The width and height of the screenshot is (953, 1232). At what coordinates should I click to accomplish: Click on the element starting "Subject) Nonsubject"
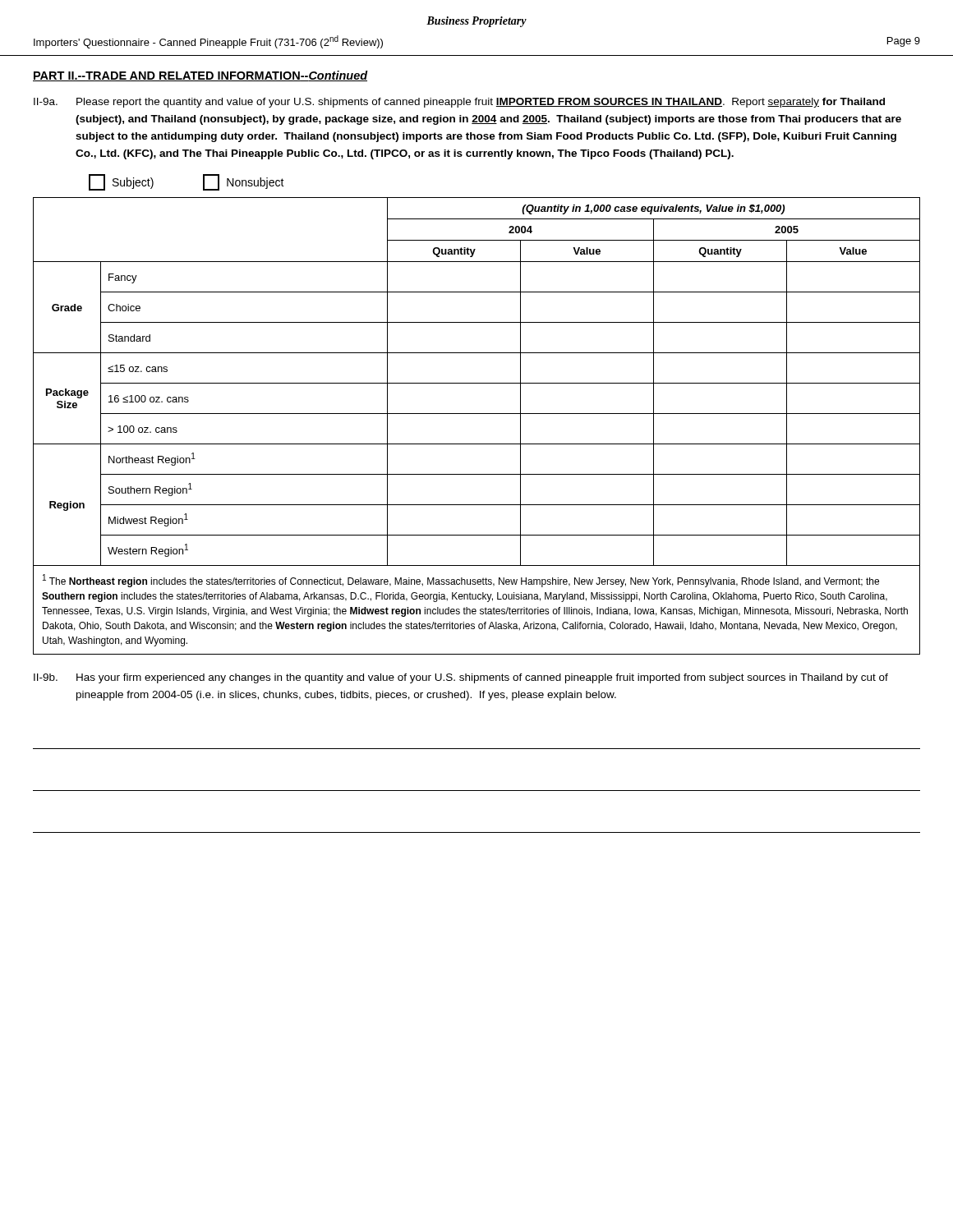115,182
